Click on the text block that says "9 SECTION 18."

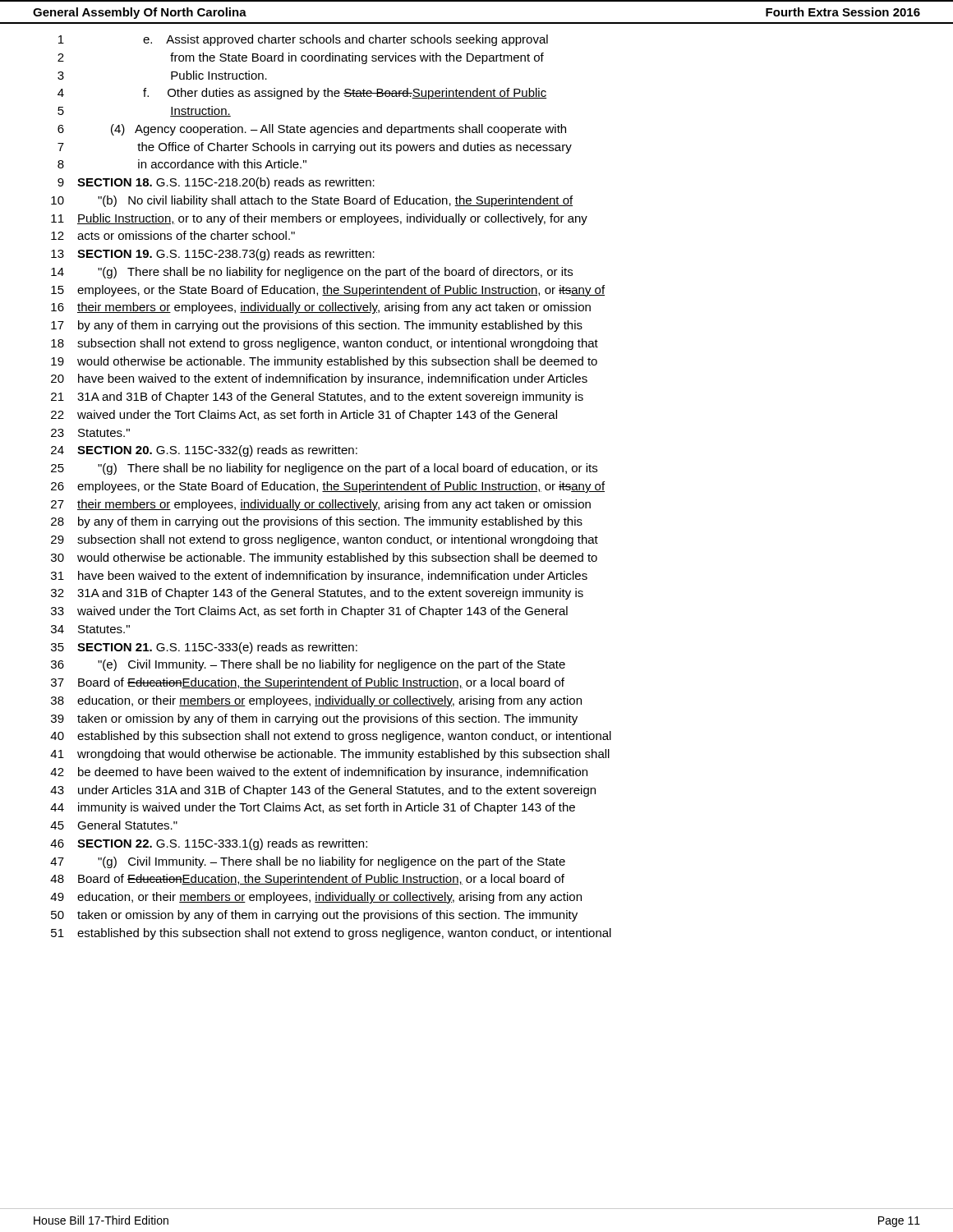click(x=216, y=183)
